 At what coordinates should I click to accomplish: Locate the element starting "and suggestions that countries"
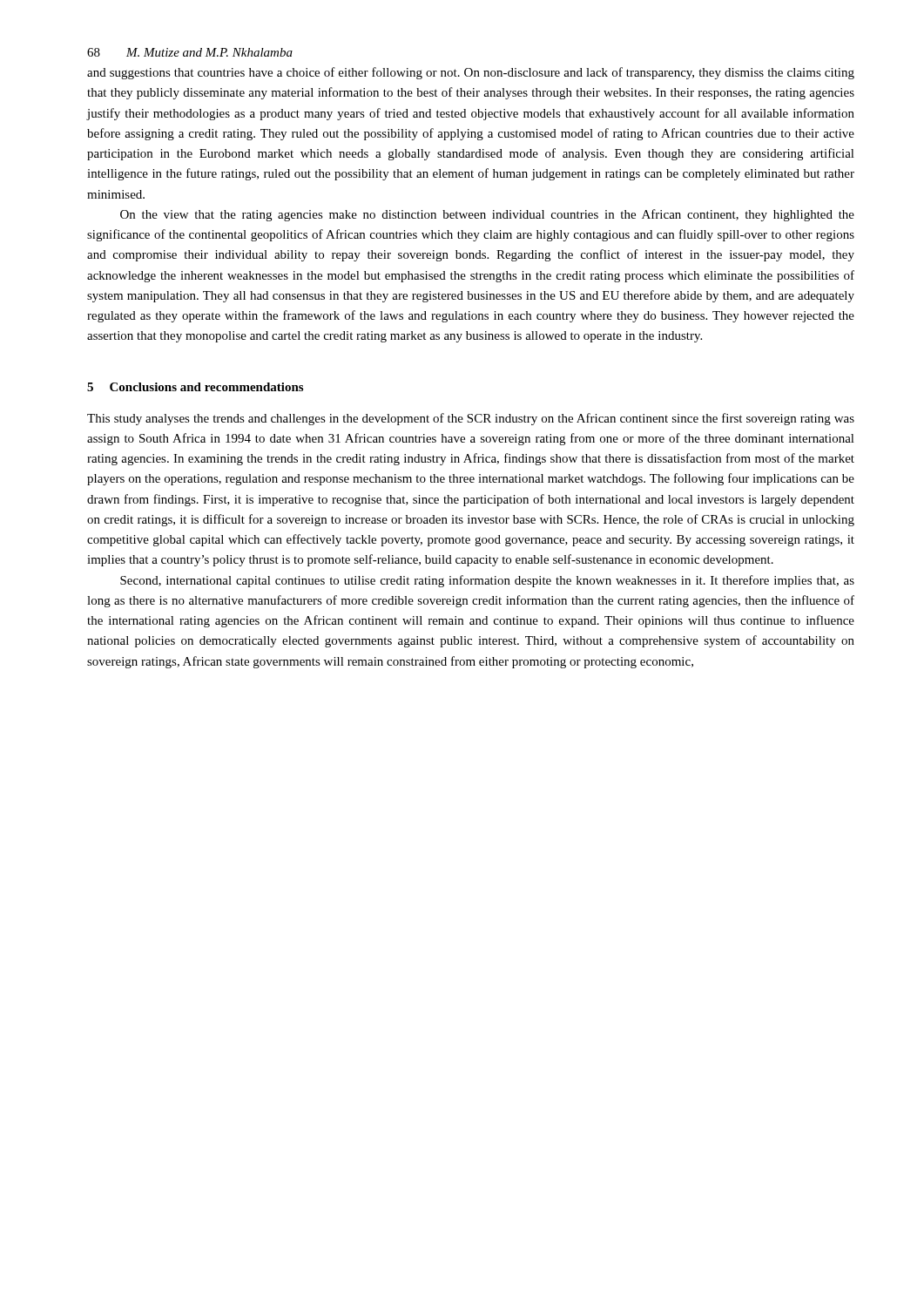pyautogui.click(x=471, y=205)
